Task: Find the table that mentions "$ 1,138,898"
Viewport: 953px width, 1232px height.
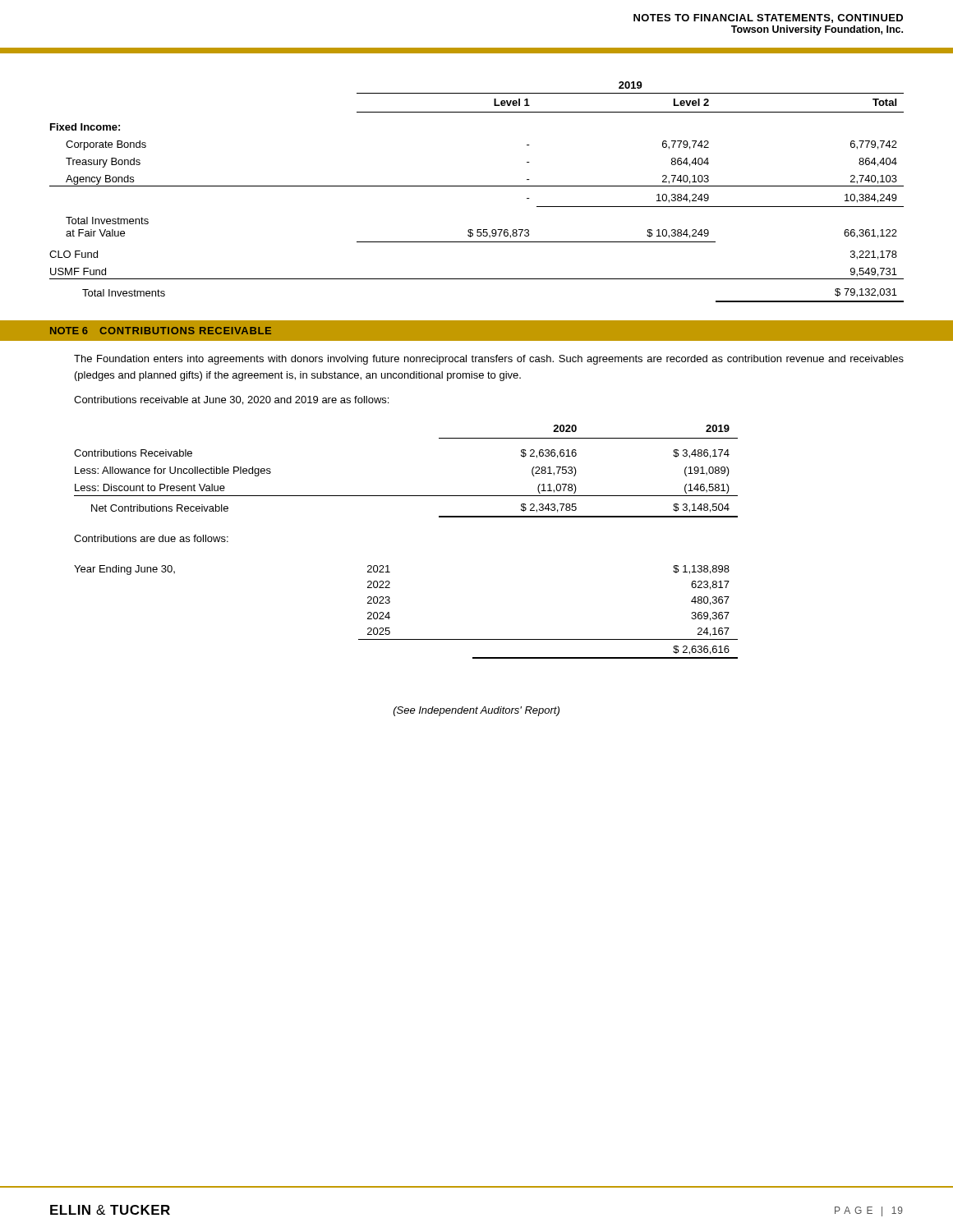Action: 489,607
